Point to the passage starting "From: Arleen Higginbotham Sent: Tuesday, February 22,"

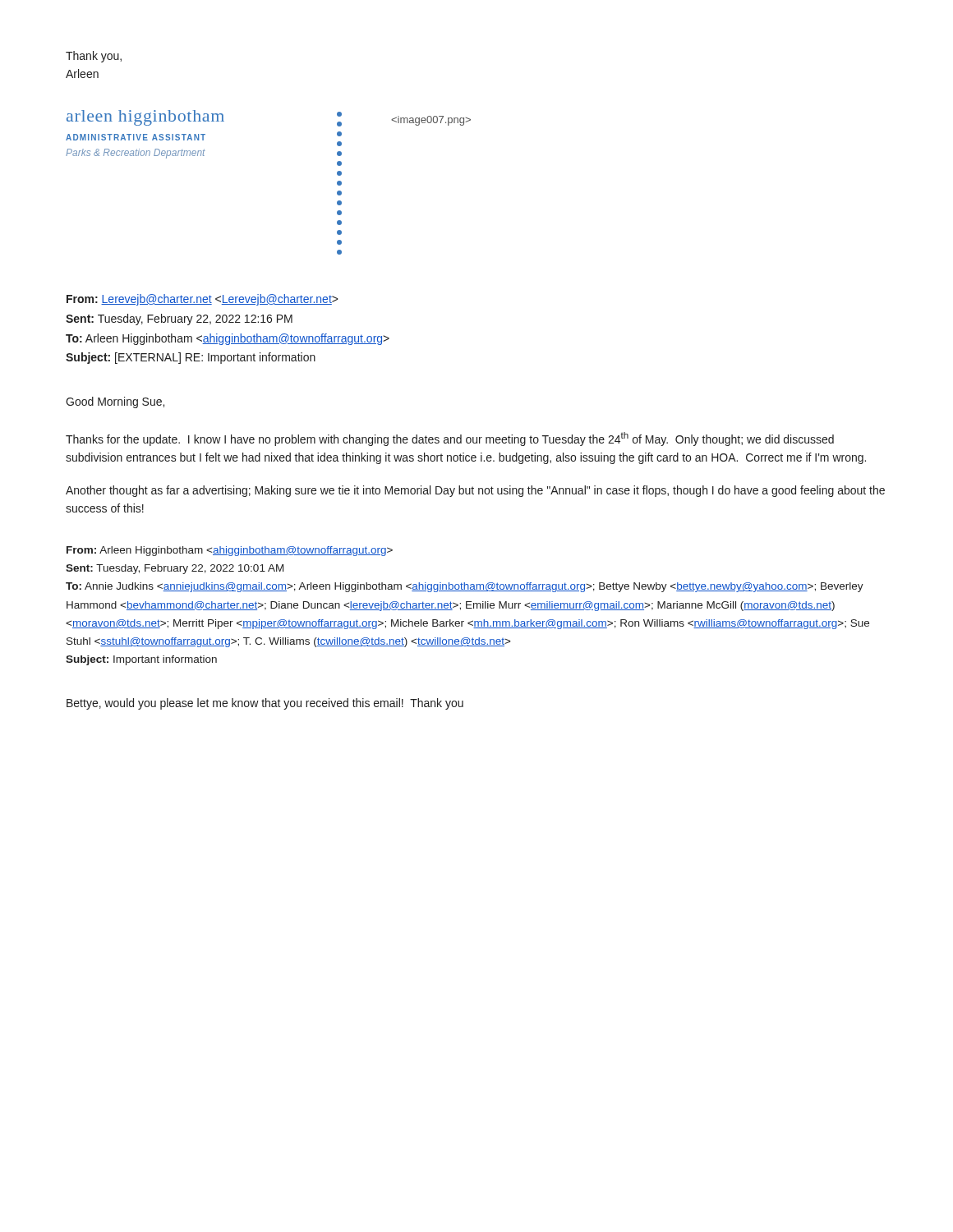(x=468, y=605)
